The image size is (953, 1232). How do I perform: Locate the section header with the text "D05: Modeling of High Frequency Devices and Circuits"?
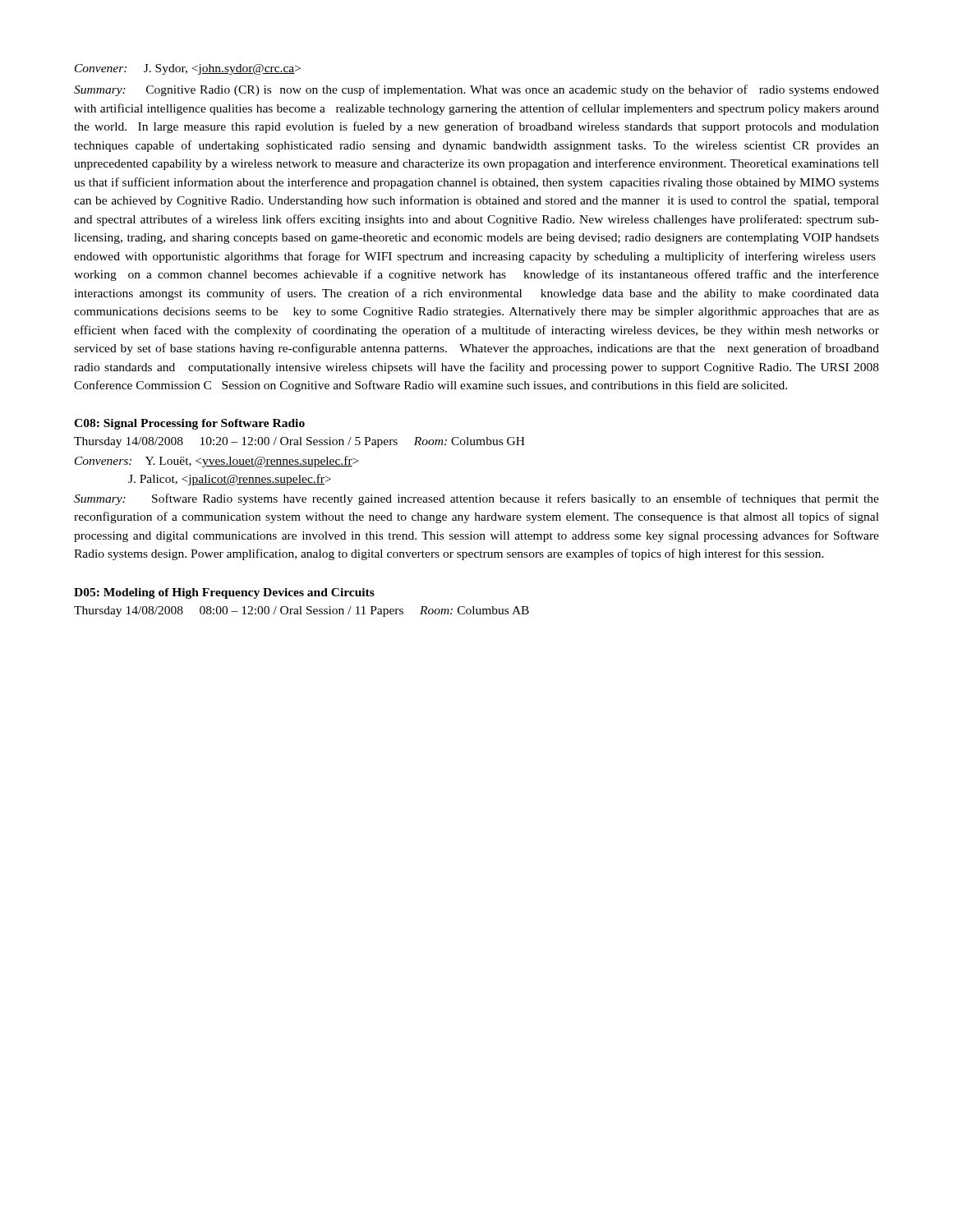coord(224,592)
